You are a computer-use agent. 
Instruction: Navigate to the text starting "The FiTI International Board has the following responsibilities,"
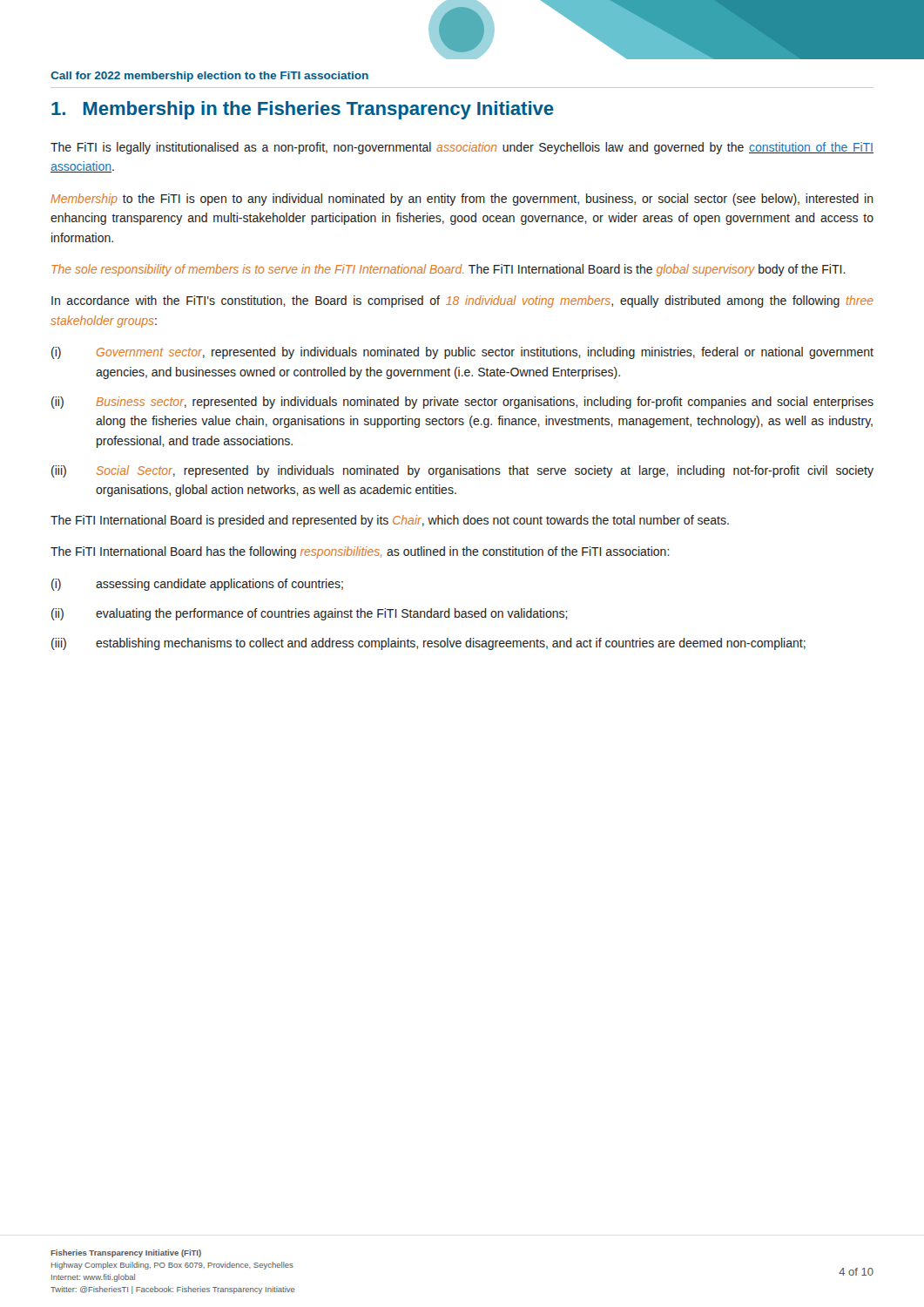click(x=462, y=552)
